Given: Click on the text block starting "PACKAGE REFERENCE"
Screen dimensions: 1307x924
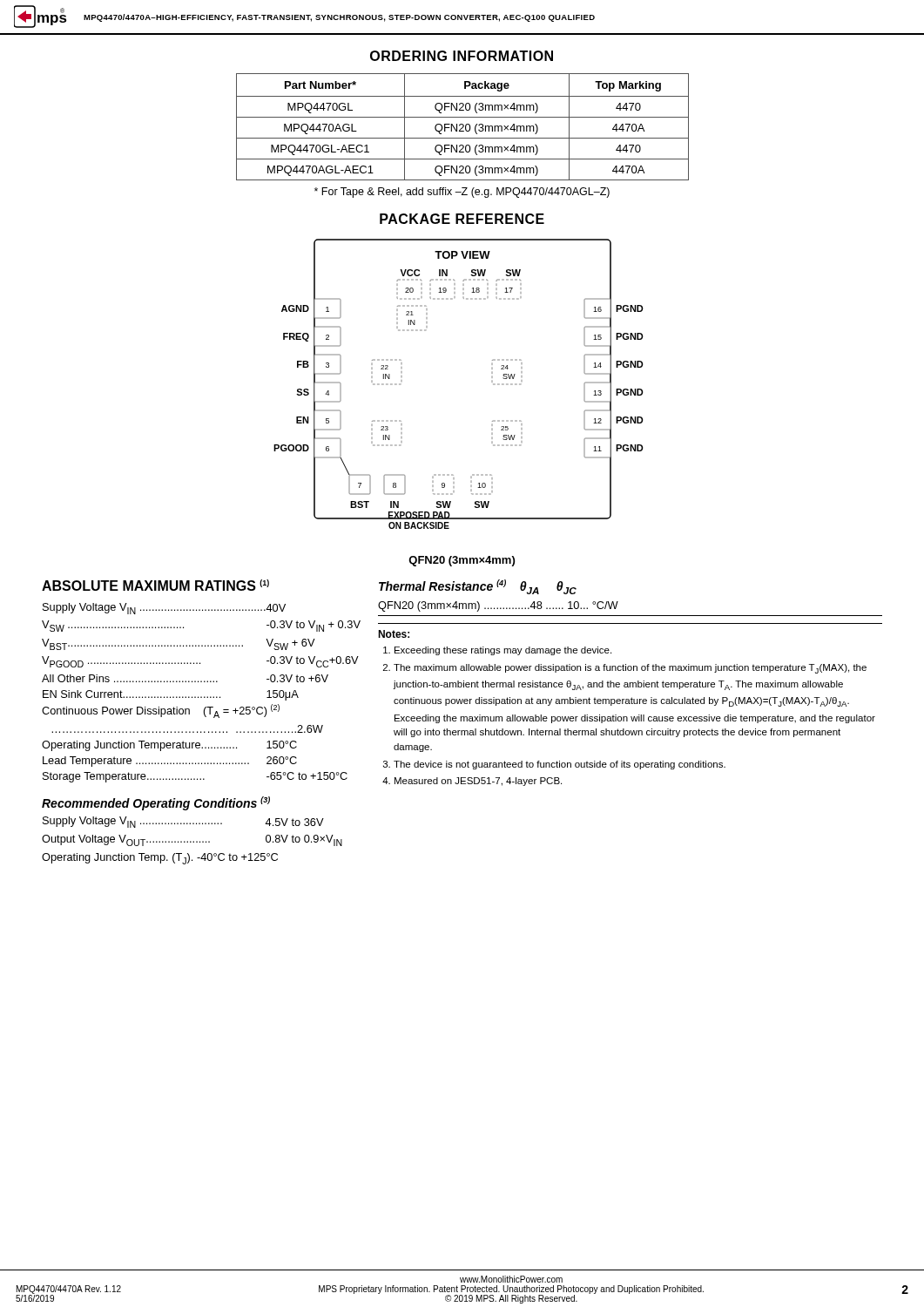Looking at the screenshot, I should pos(462,219).
